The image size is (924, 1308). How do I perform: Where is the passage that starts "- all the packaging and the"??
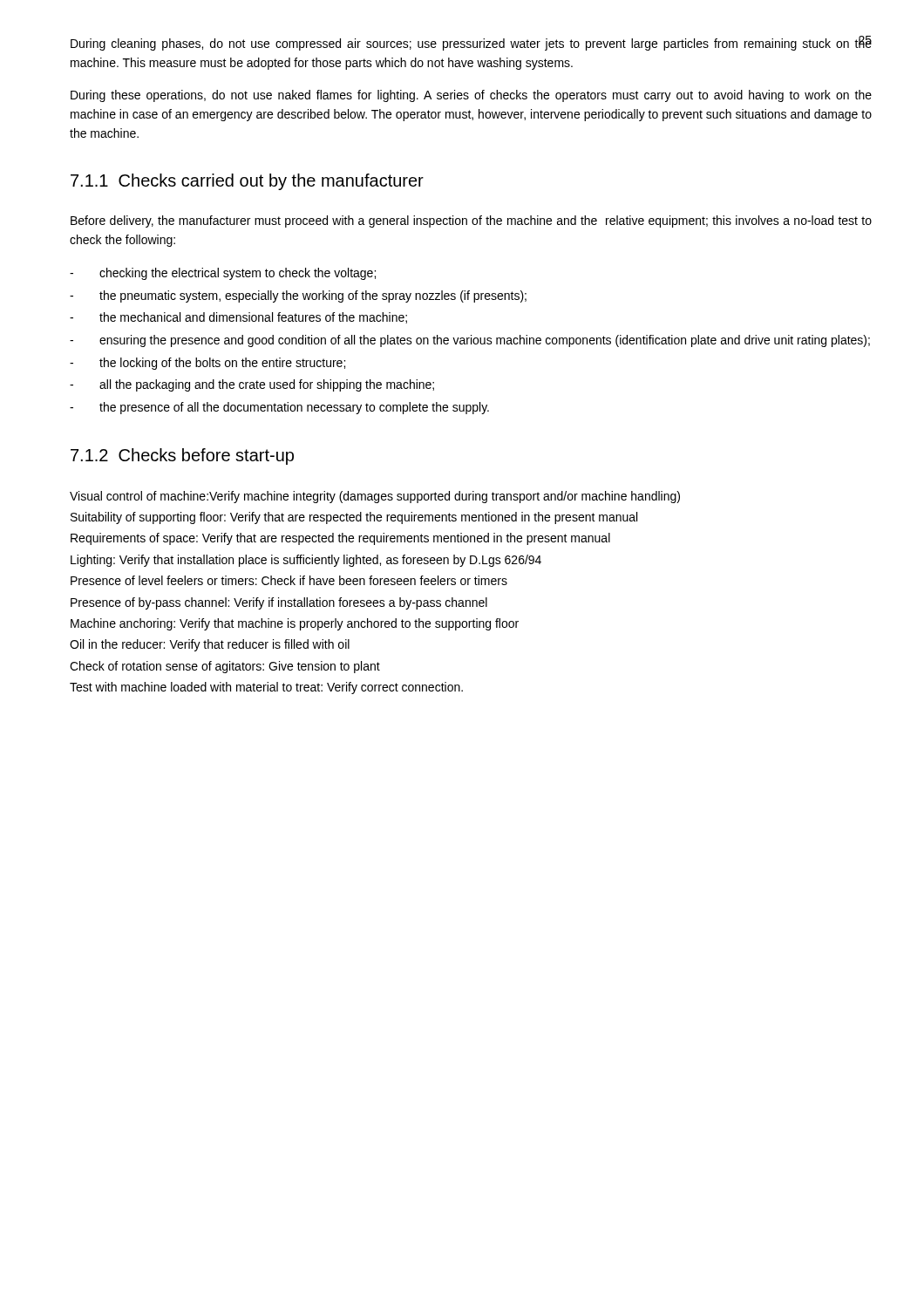click(x=252, y=385)
